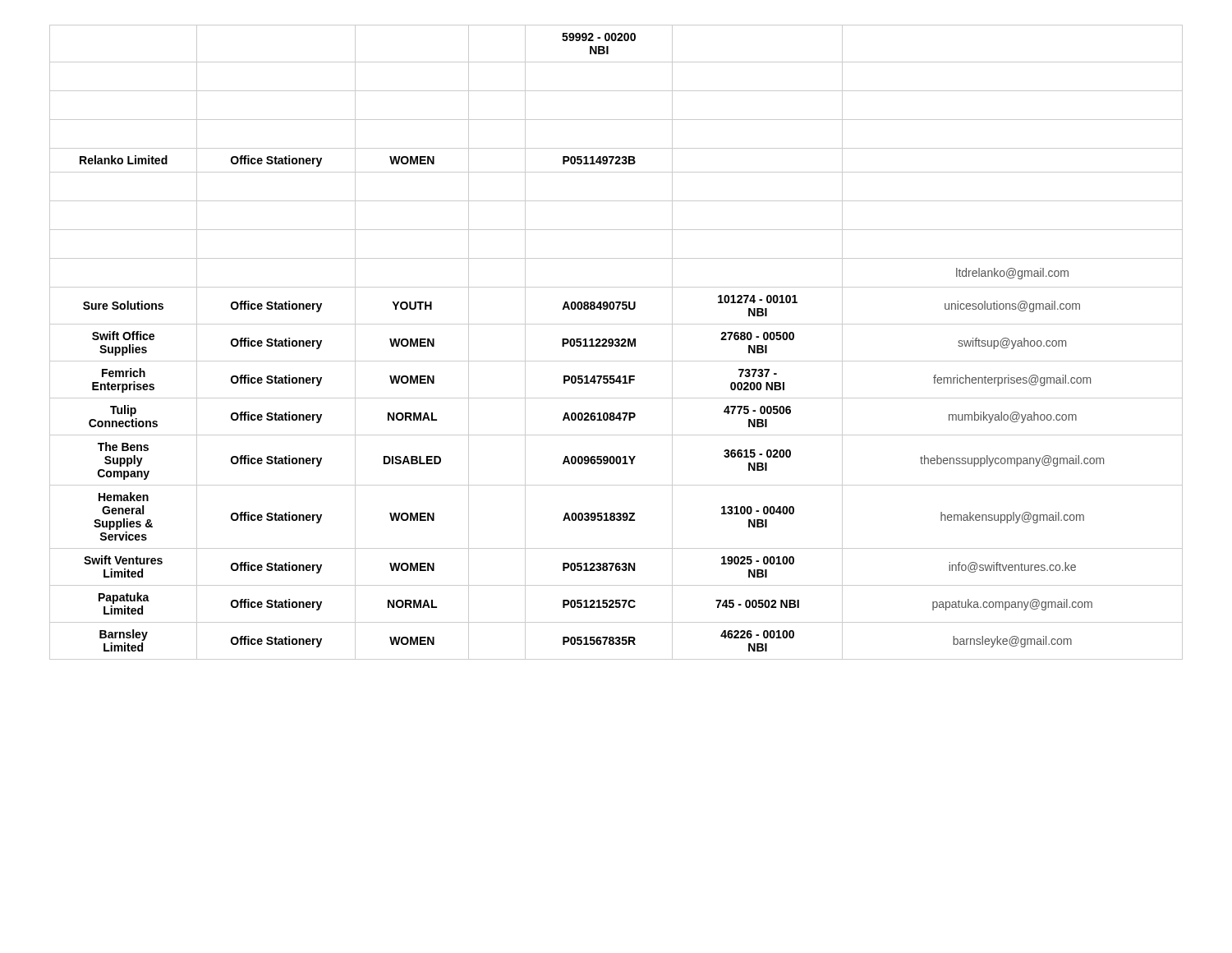The height and width of the screenshot is (953, 1232).
Task: Locate the table with the text "The Bens Supply Company"
Action: (616, 342)
